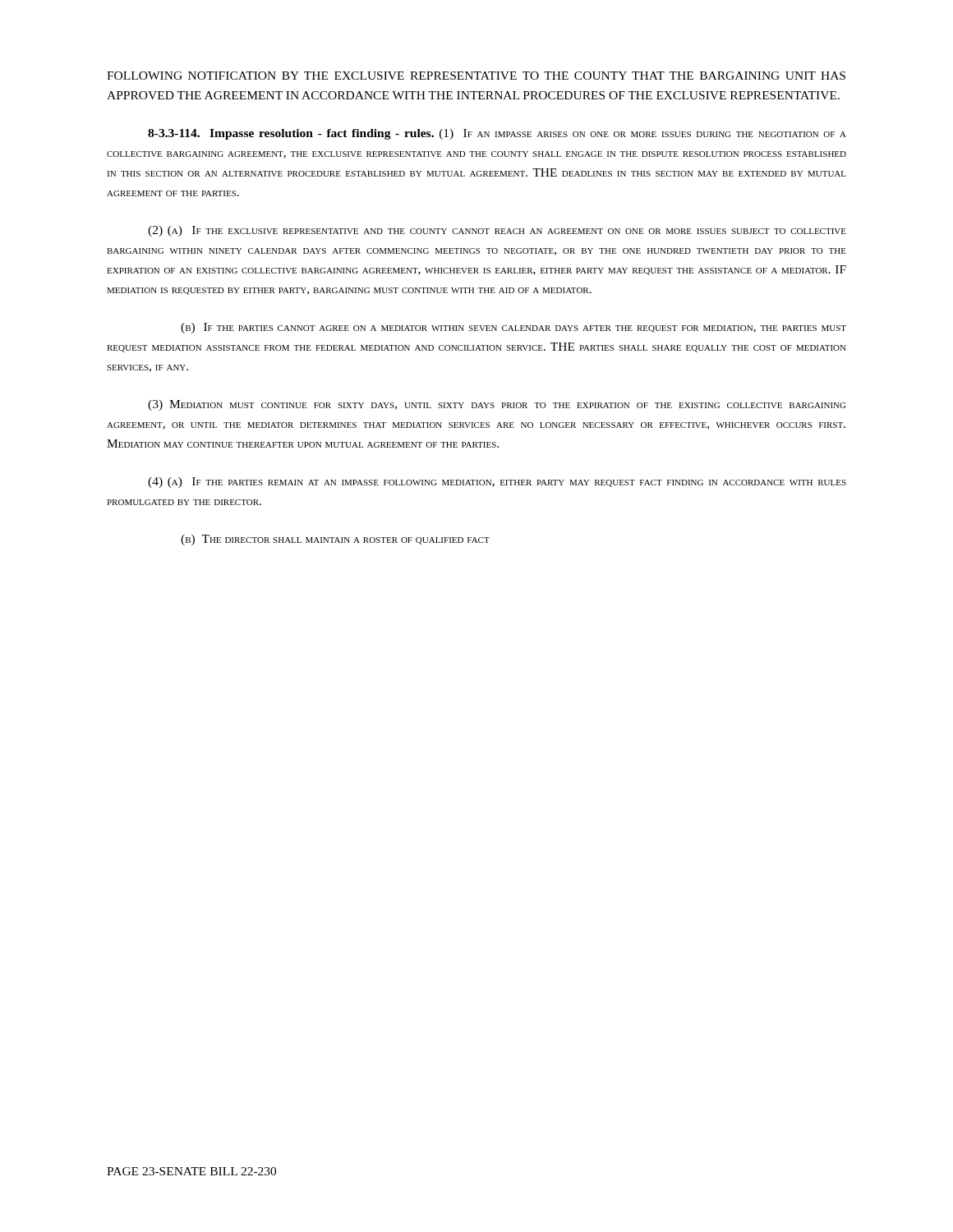This screenshot has height=1232, width=953.
Task: Select the region starting "(b) If the parties cannot agree on"
Action: click(x=476, y=346)
